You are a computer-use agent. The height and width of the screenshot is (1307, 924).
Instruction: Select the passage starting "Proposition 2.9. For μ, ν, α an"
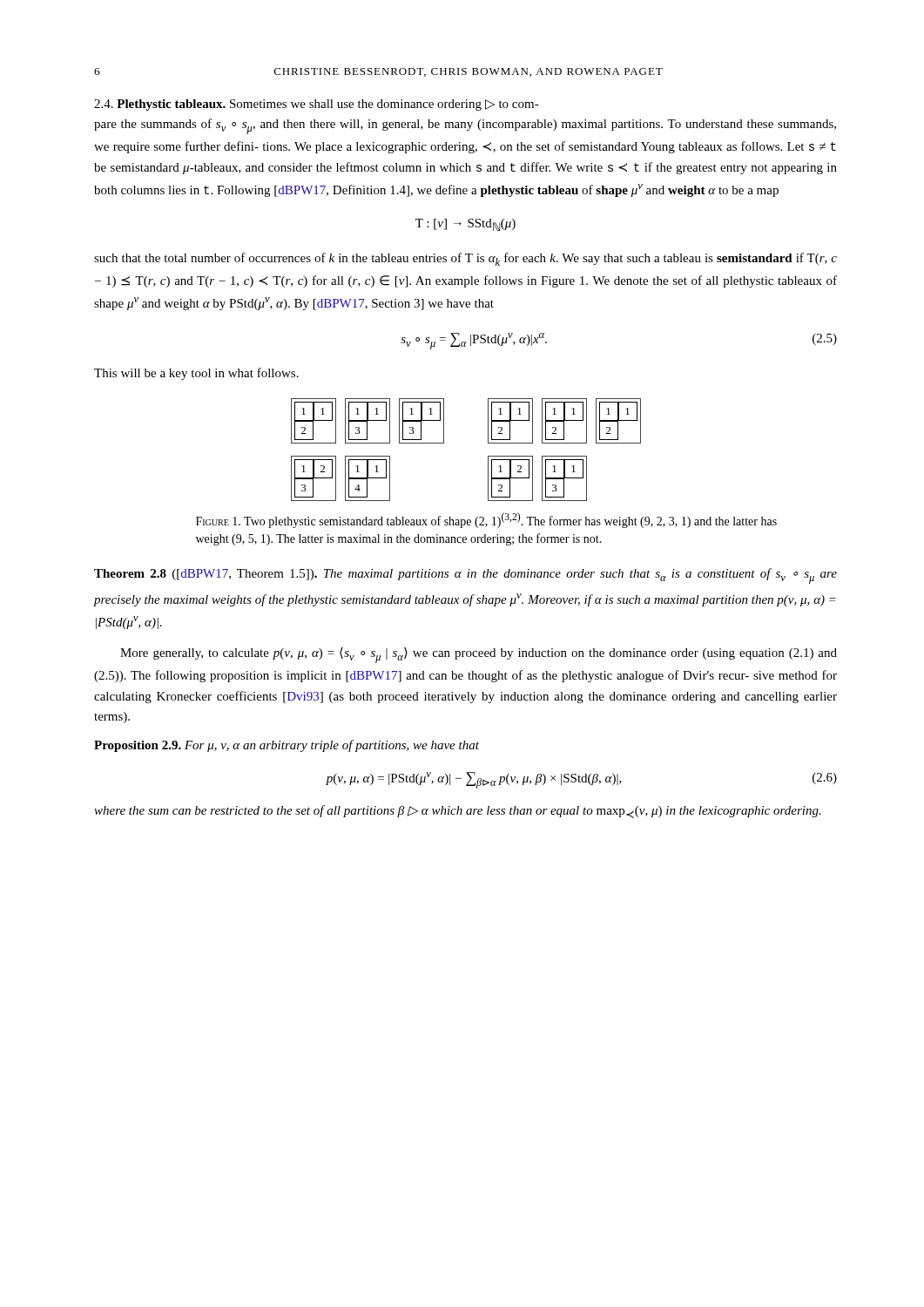(286, 745)
